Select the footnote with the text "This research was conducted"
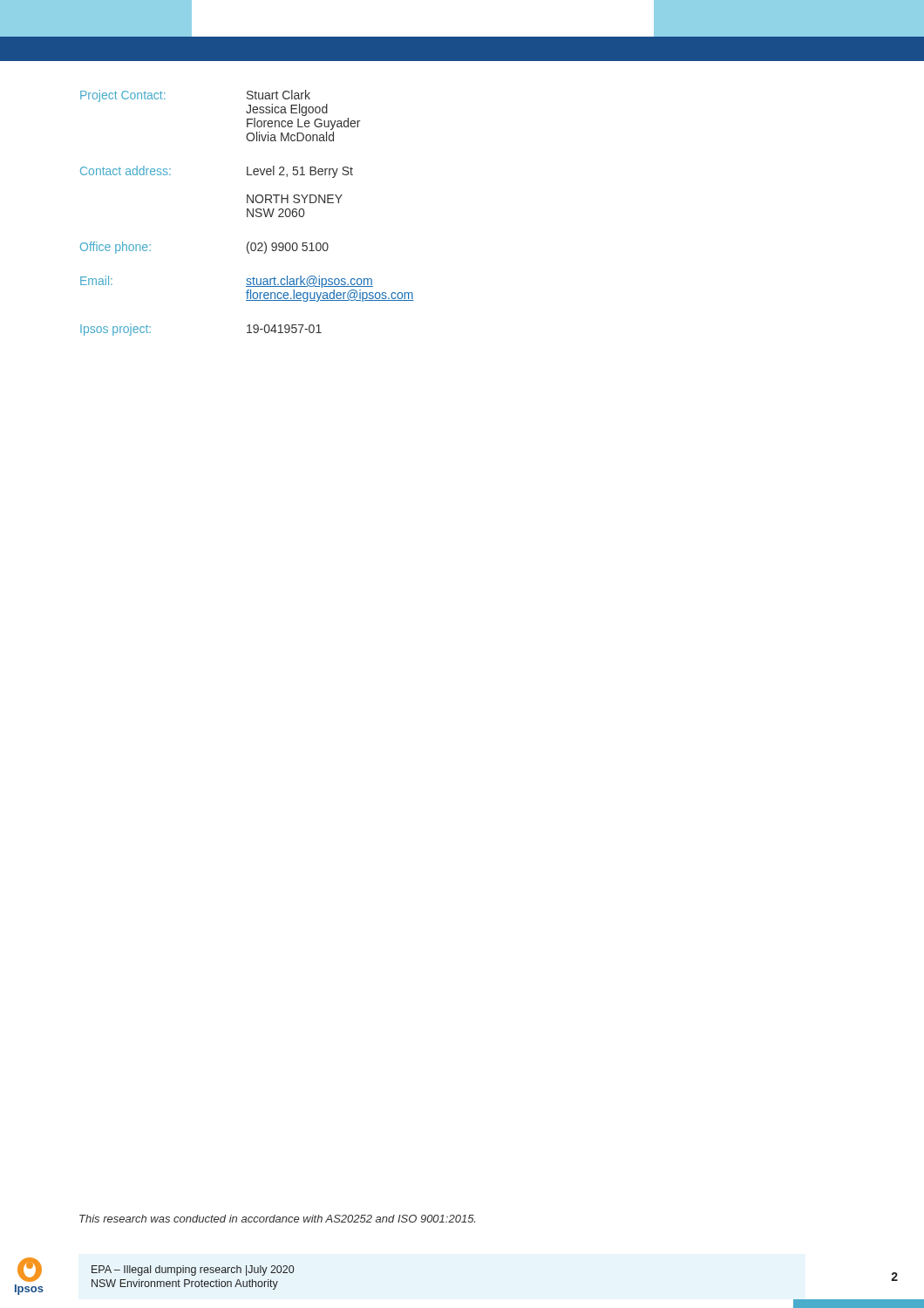Screen dimensions: 1308x924 coord(278,1219)
